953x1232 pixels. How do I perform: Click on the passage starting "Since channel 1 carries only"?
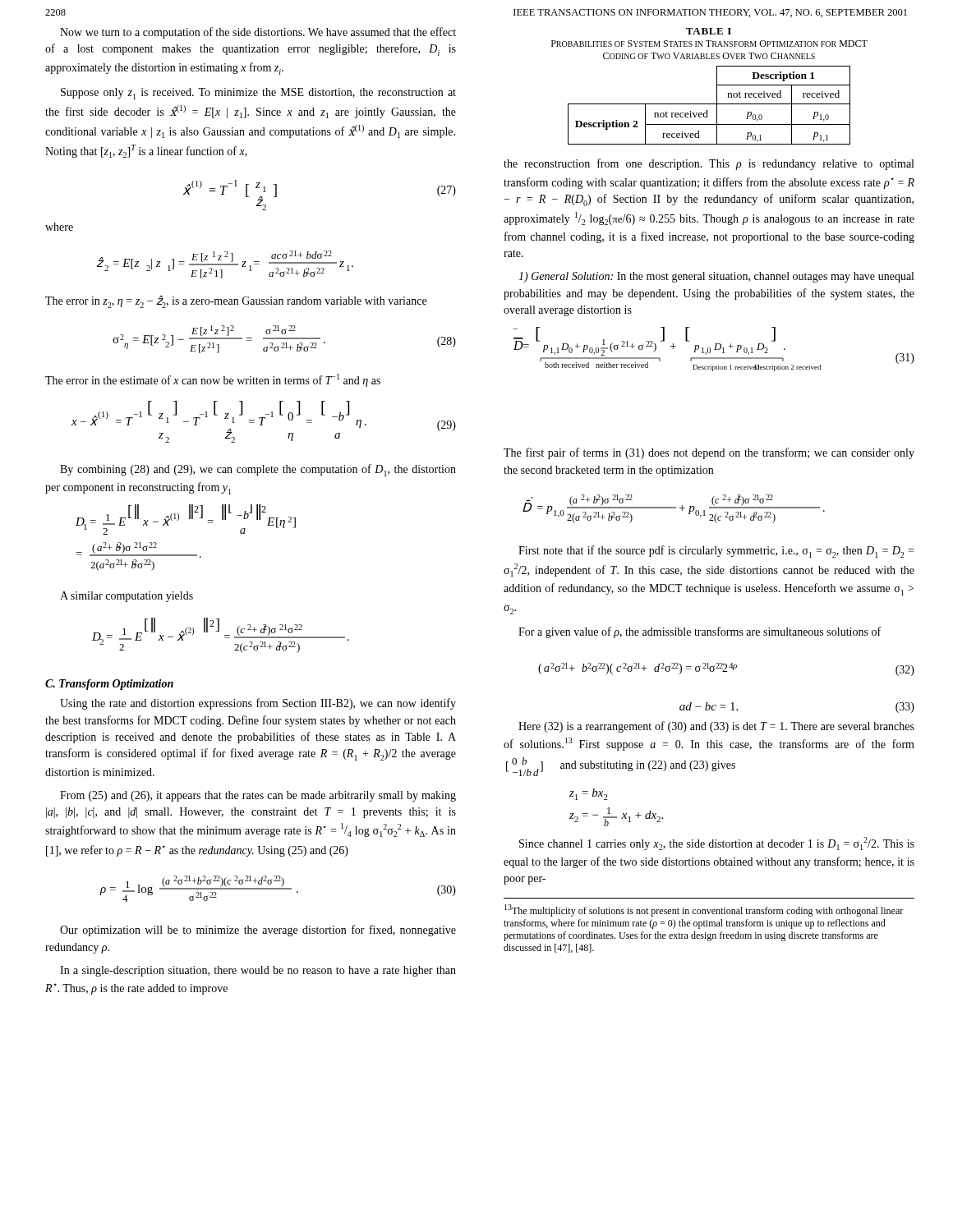click(x=709, y=861)
